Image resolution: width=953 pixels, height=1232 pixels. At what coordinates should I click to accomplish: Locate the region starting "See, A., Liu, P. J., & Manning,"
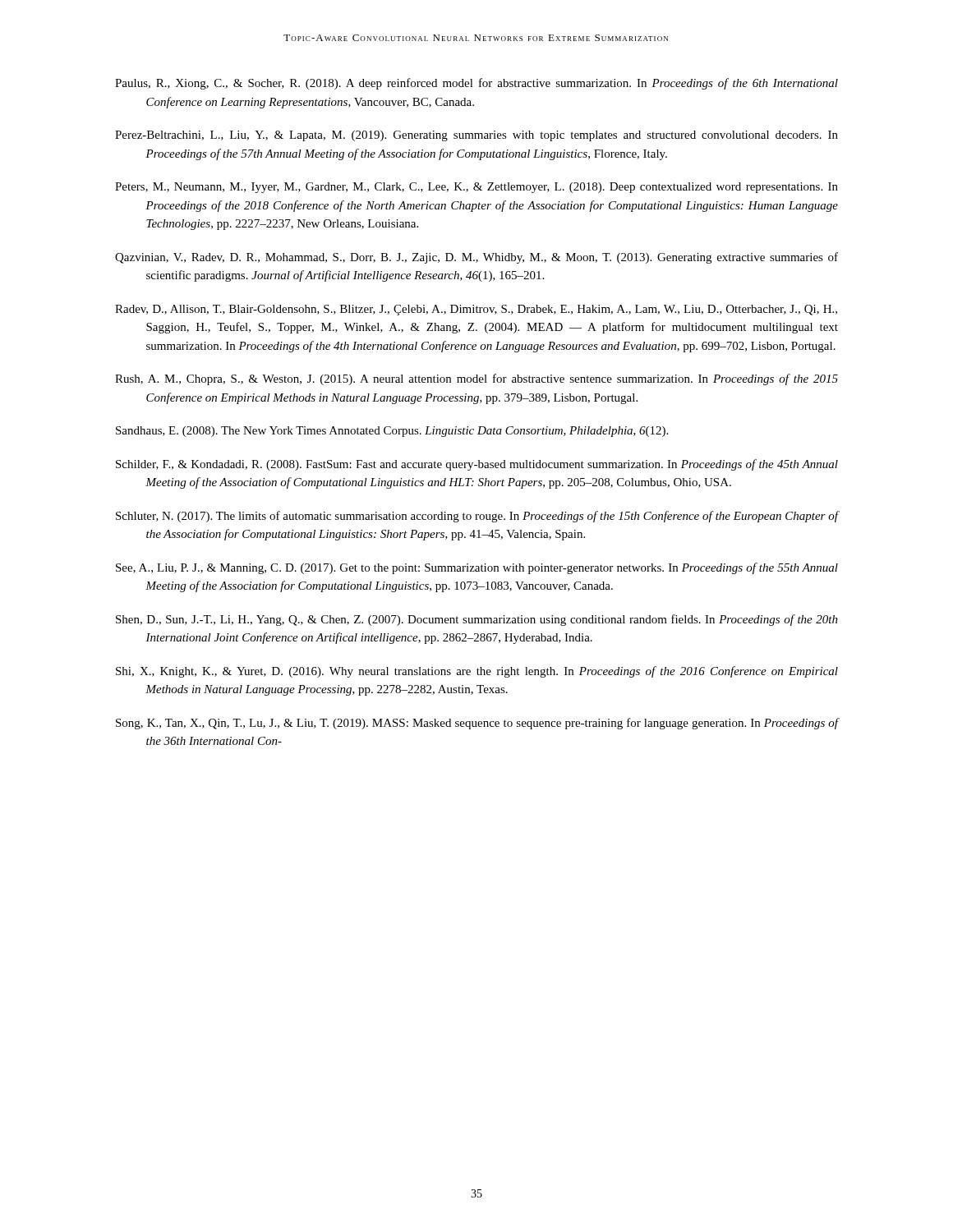(476, 576)
